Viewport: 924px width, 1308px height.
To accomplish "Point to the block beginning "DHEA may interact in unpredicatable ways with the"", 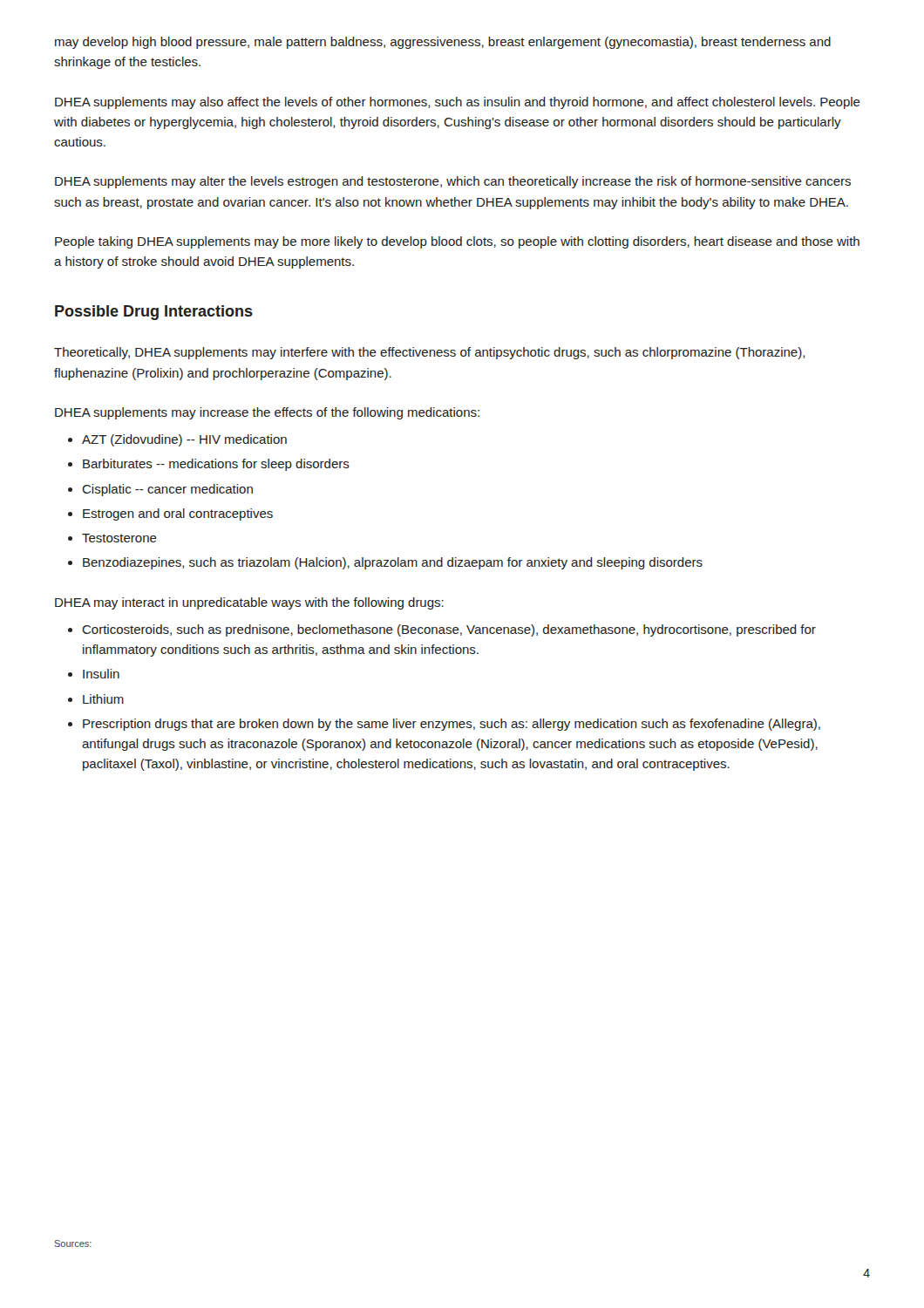I will [x=249, y=602].
